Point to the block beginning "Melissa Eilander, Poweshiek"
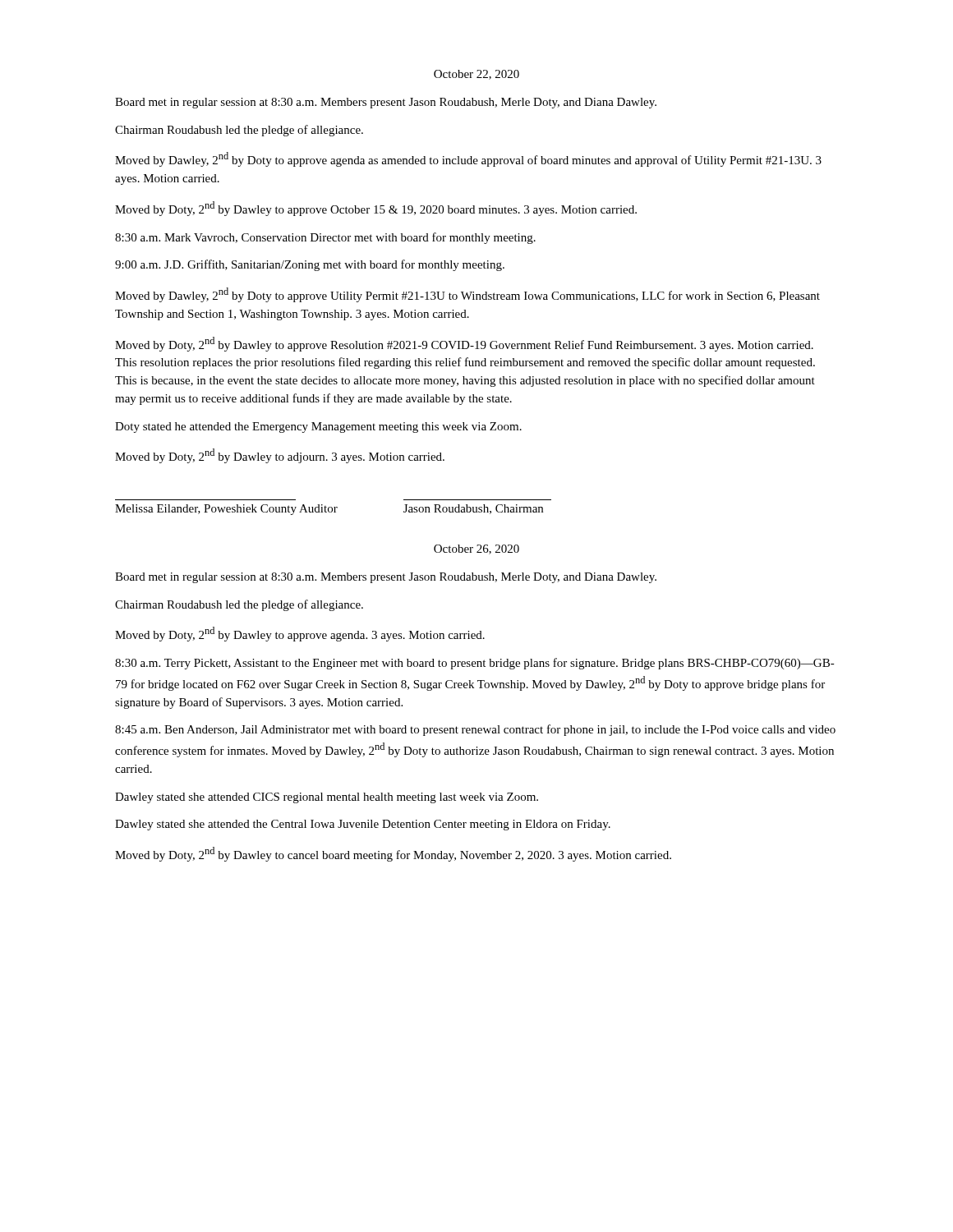Image resolution: width=953 pixels, height=1232 pixels. tap(476, 508)
